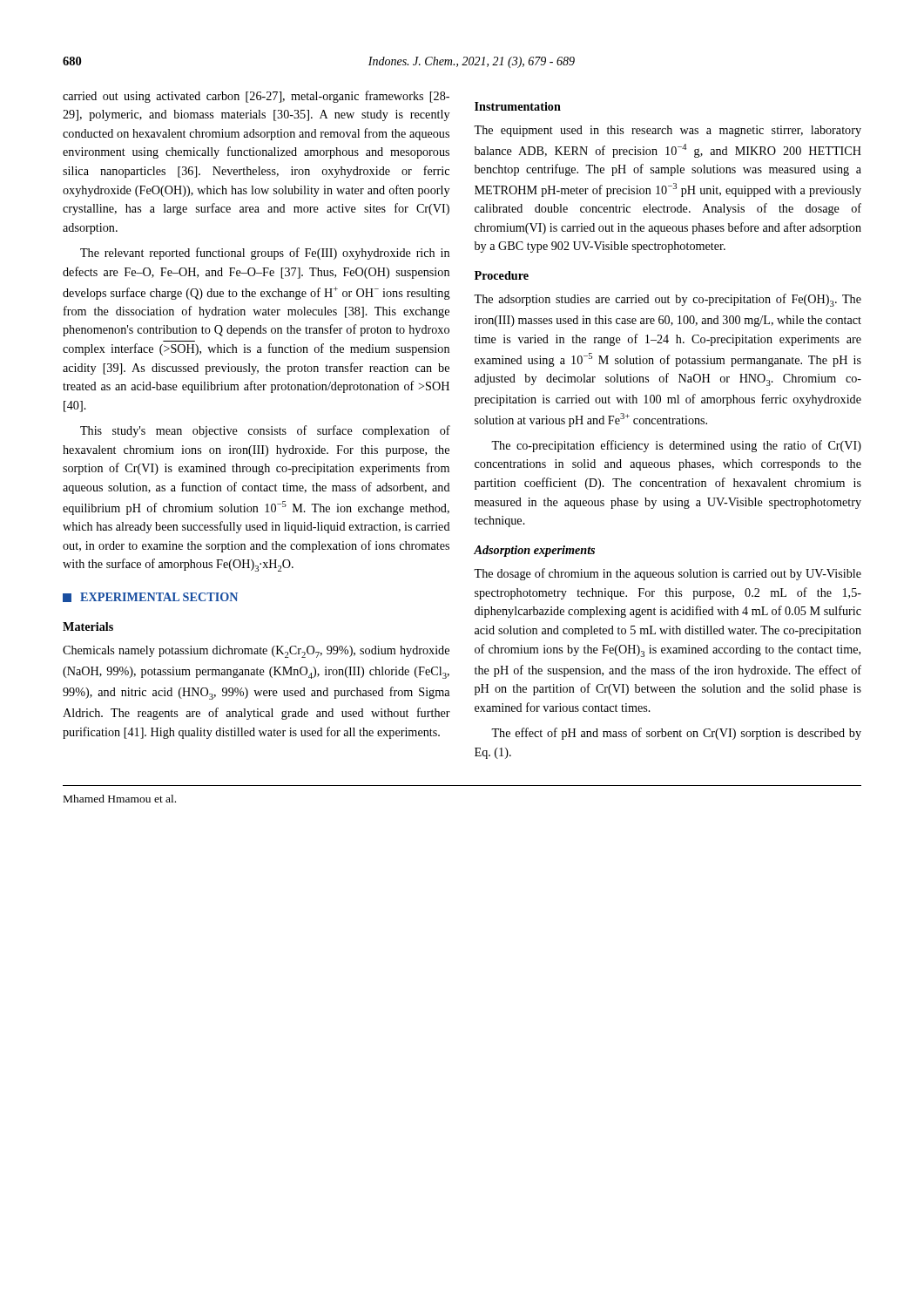Find the section header containing "EXPERIMENTAL SECTION"
The image size is (924, 1307).
coord(150,598)
